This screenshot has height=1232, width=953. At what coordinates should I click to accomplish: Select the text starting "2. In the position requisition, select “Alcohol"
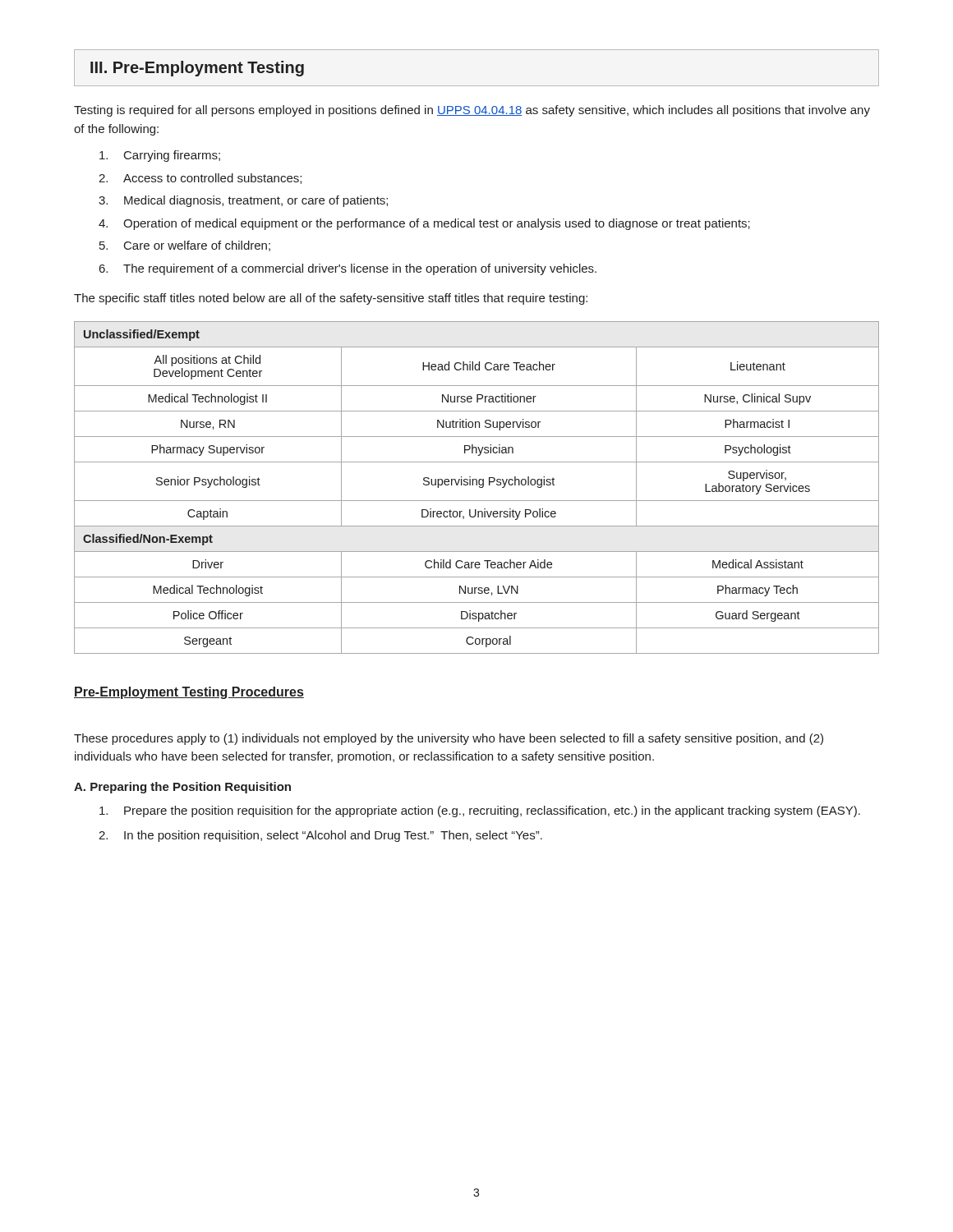click(489, 836)
